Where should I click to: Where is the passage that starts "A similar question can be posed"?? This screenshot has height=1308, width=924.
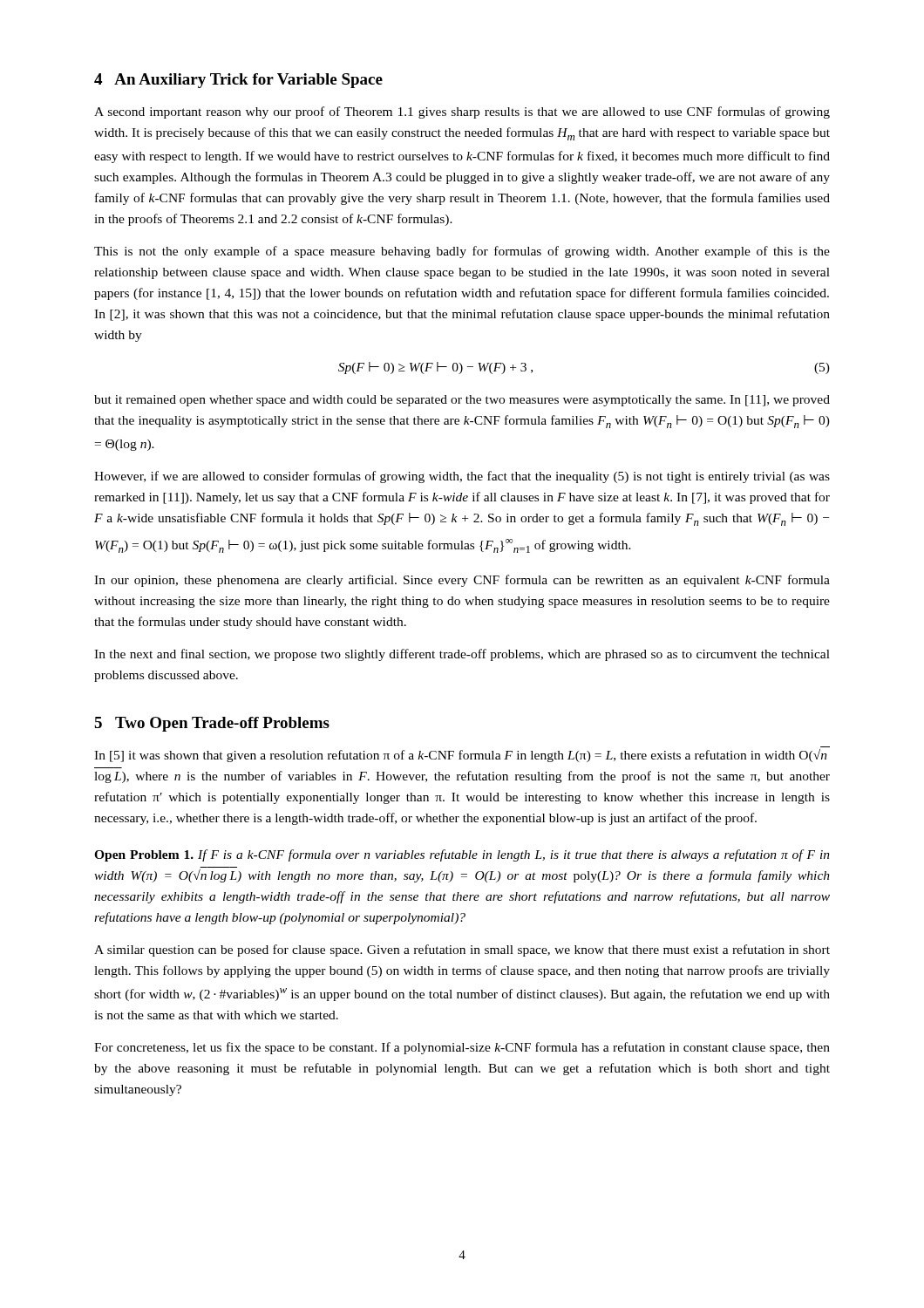coord(462,982)
